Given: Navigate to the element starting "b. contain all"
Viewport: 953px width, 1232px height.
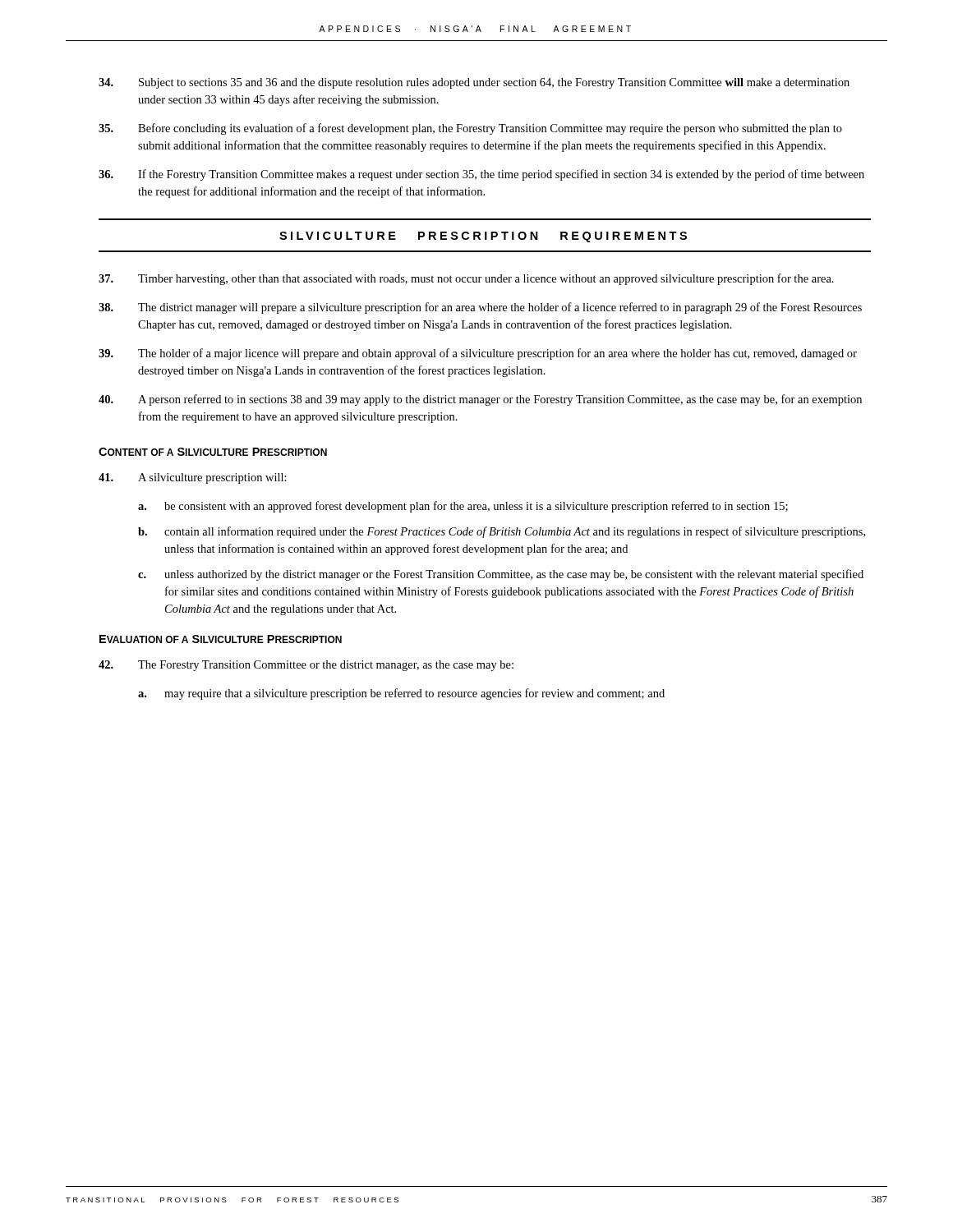Looking at the screenshot, I should click(504, 541).
